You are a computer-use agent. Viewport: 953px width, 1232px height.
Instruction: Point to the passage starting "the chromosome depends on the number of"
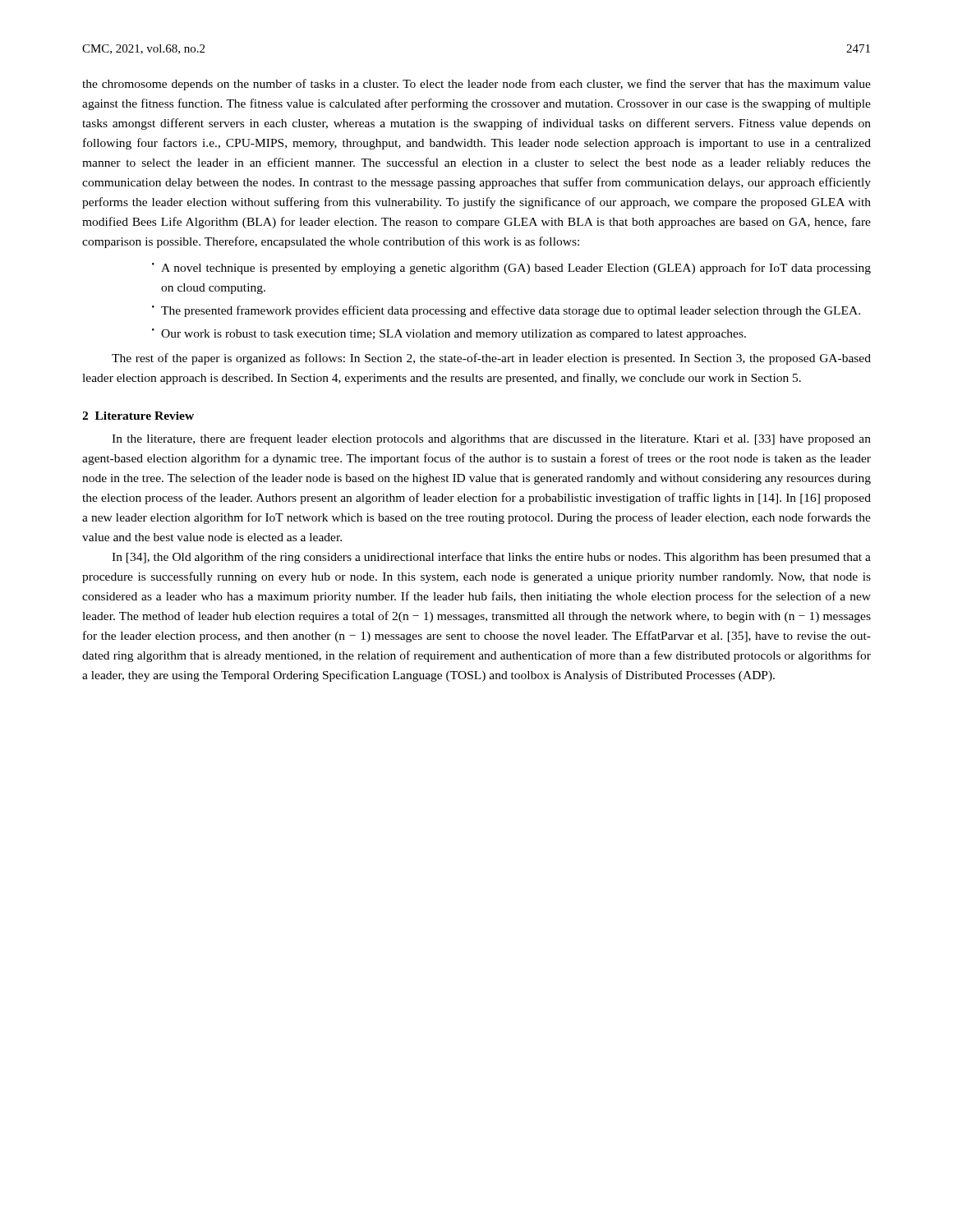coord(476,162)
